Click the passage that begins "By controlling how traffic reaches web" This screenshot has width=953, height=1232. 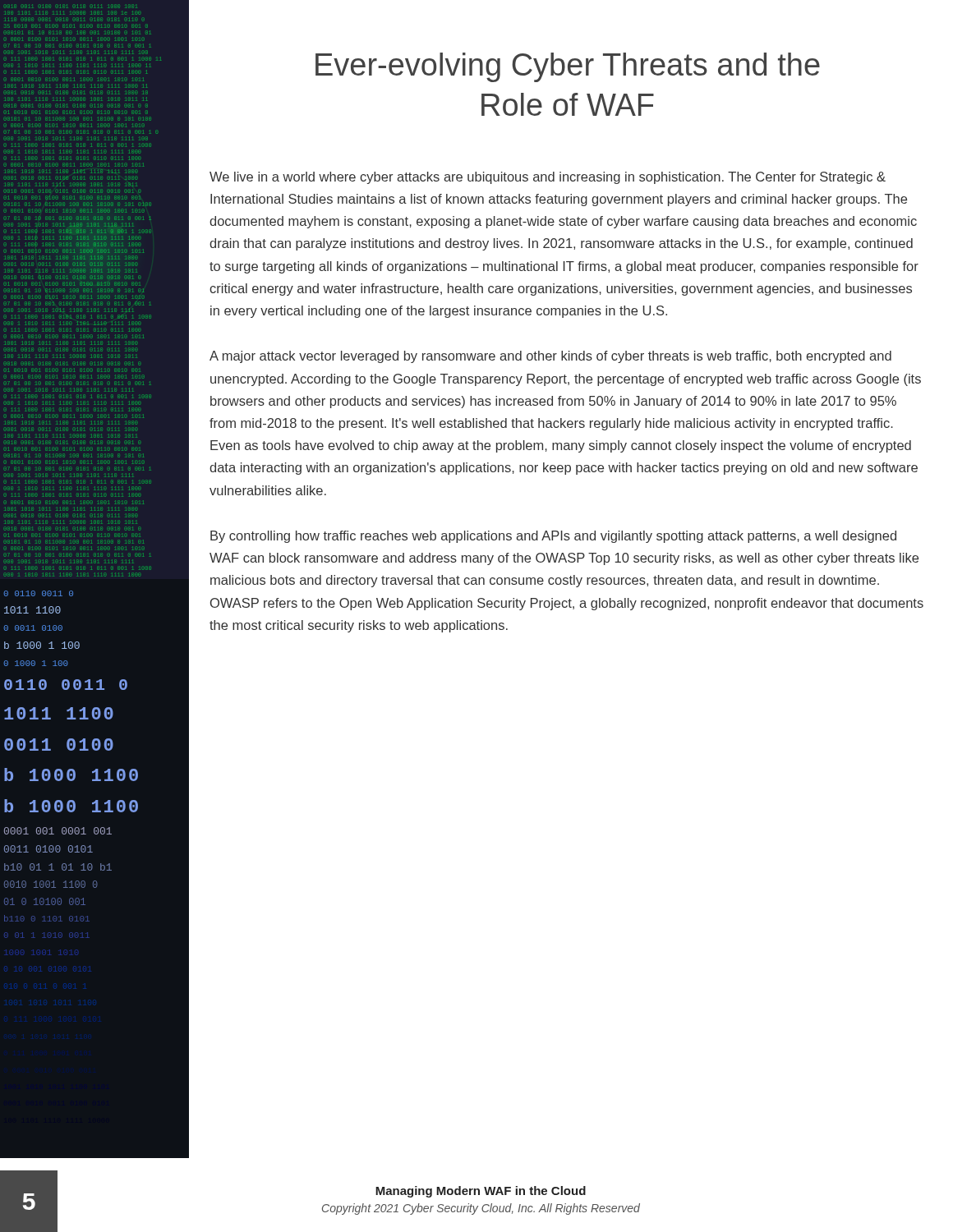[567, 580]
